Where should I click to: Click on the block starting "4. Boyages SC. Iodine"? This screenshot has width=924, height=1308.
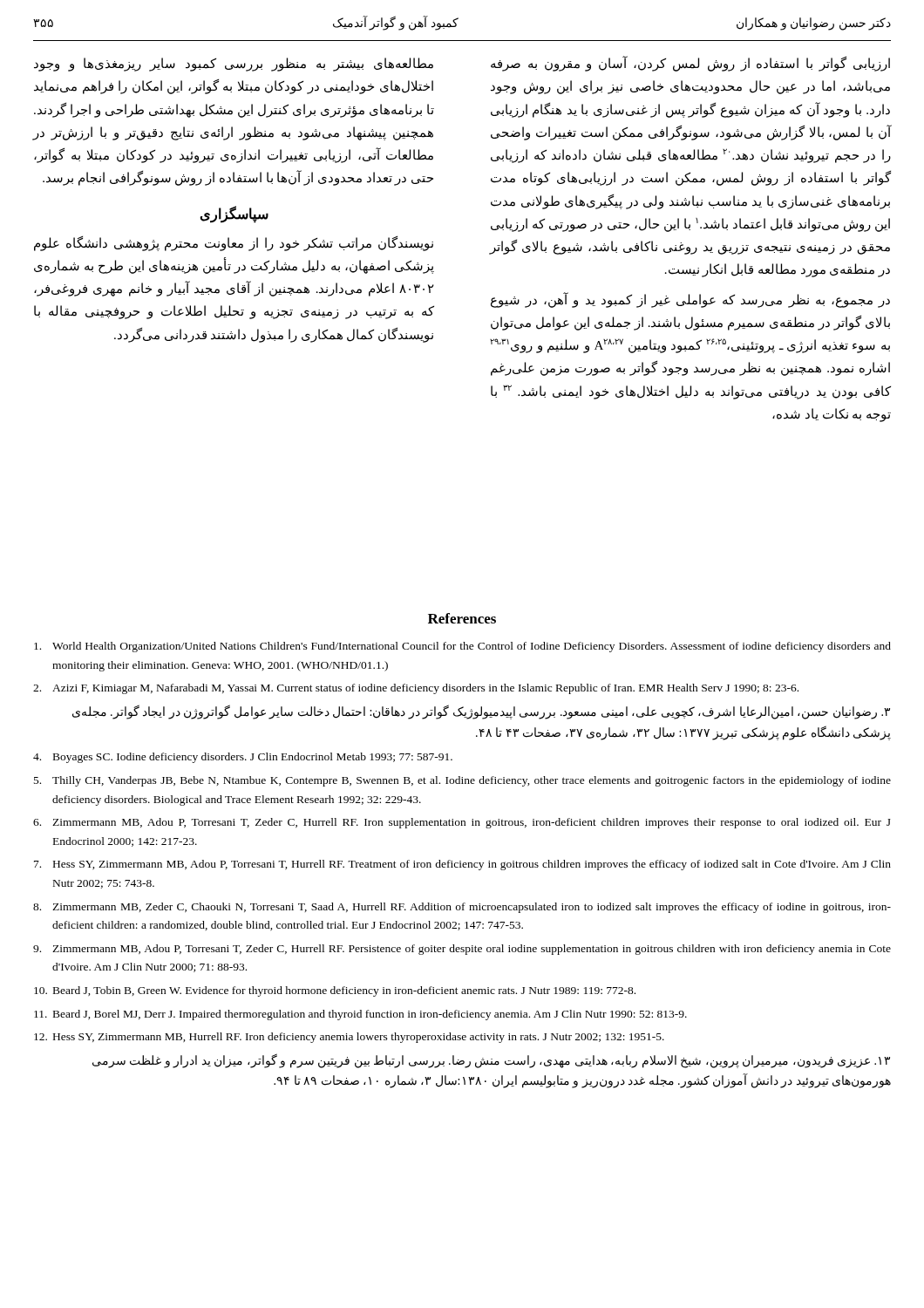[462, 757]
